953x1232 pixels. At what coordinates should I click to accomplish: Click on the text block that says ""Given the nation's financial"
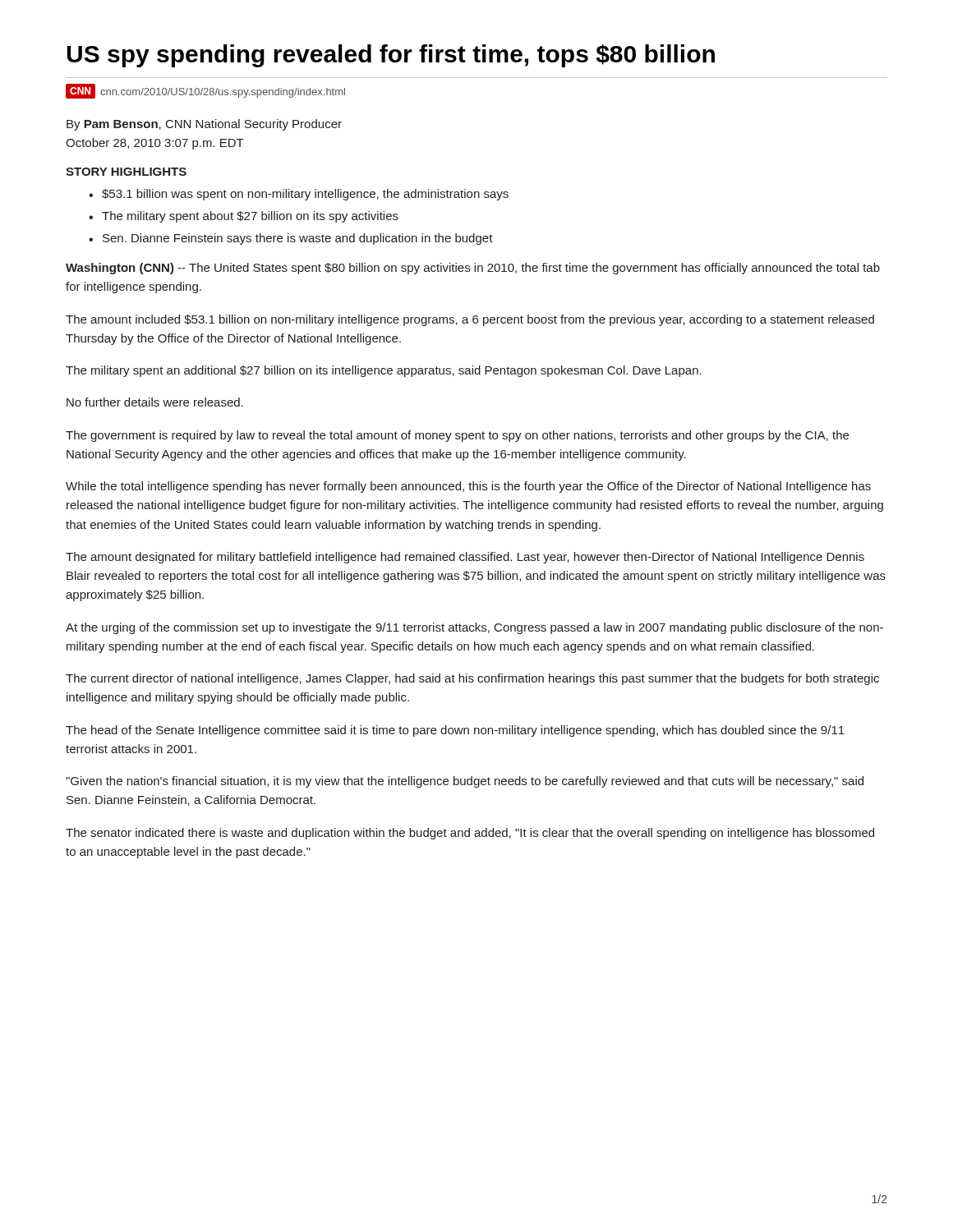(x=465, y=790)
